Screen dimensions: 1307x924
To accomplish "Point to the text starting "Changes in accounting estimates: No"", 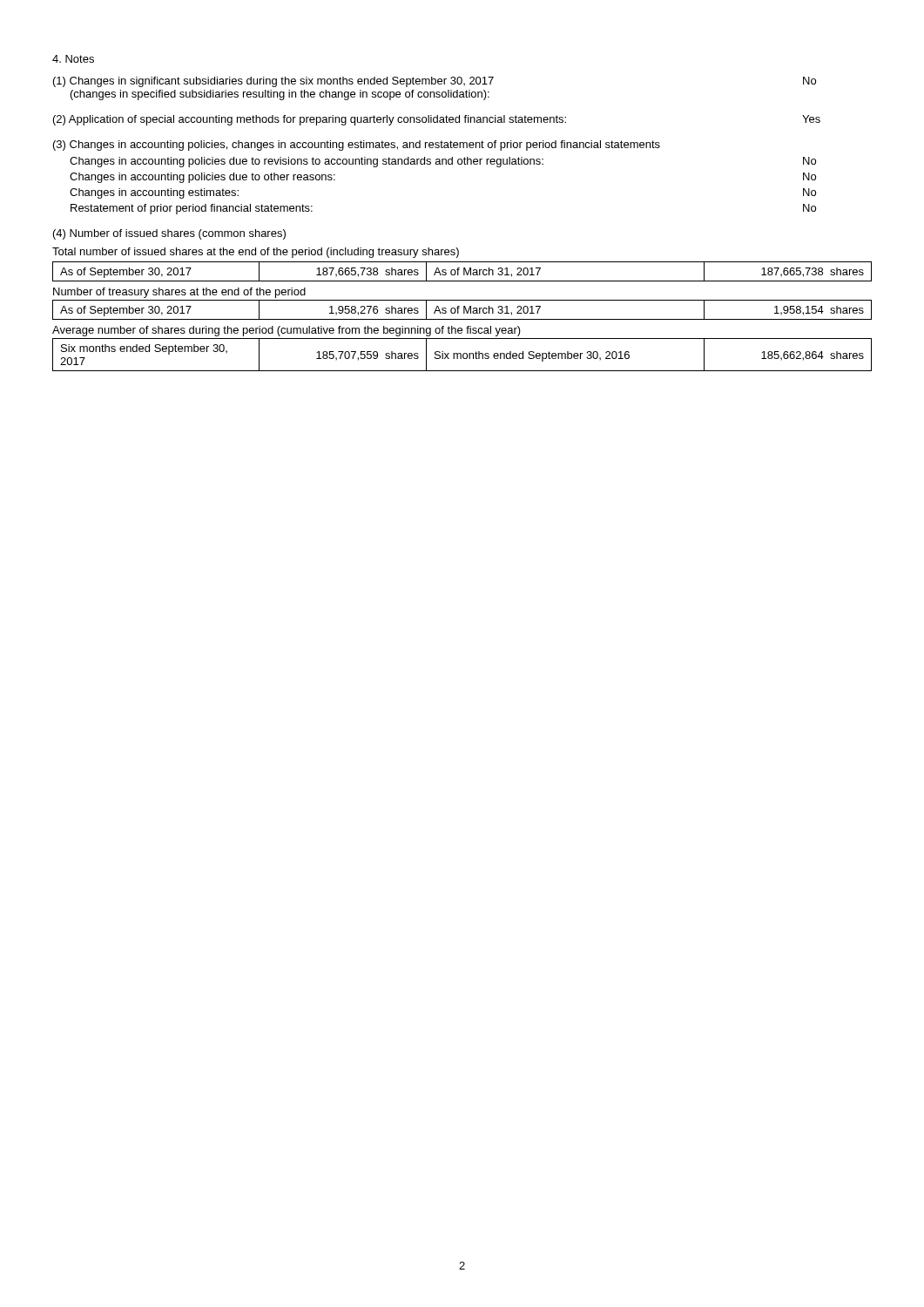I will coord(155,193).
